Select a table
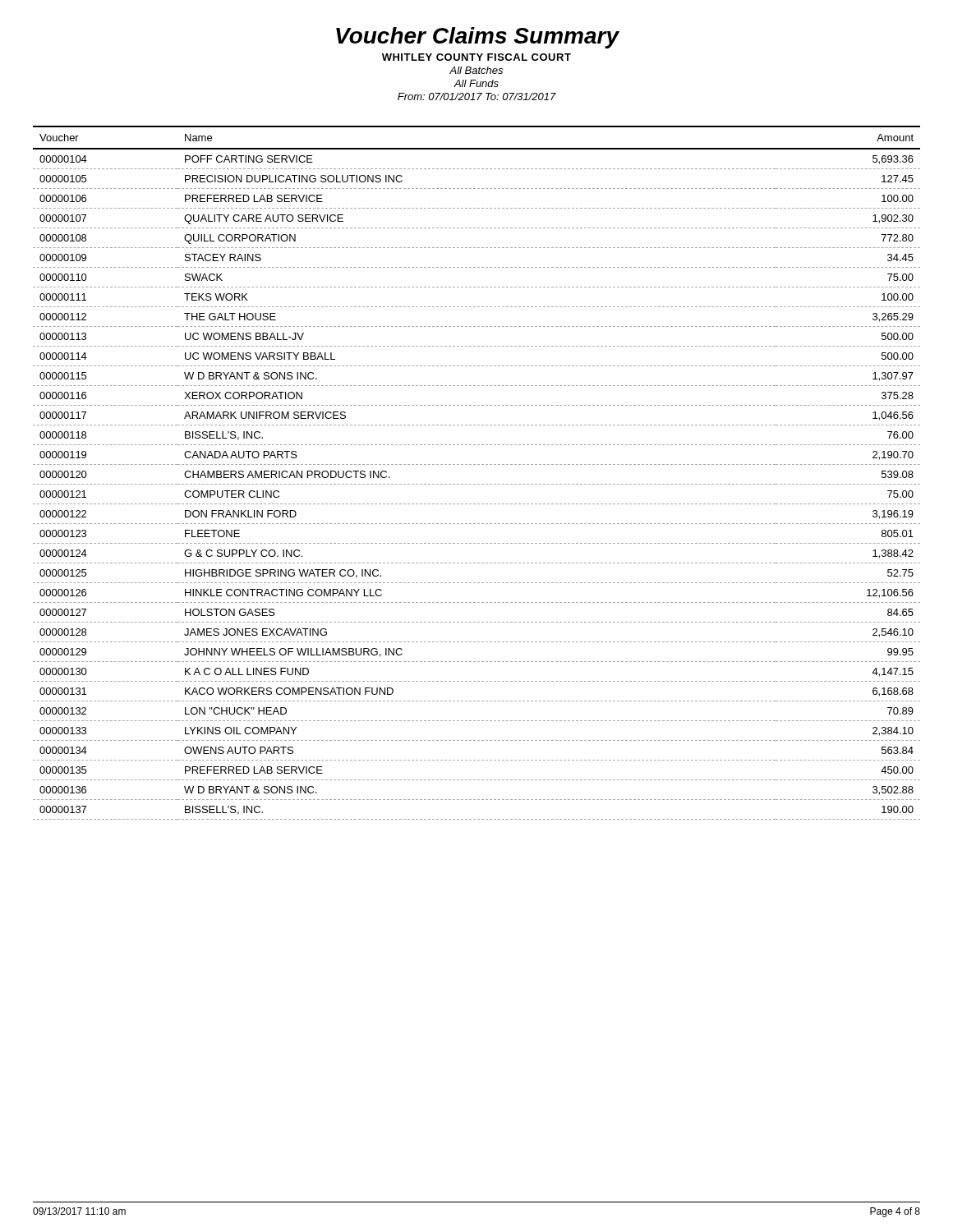This screenshot has width=953, height=1232. click(x=476, y=473)
